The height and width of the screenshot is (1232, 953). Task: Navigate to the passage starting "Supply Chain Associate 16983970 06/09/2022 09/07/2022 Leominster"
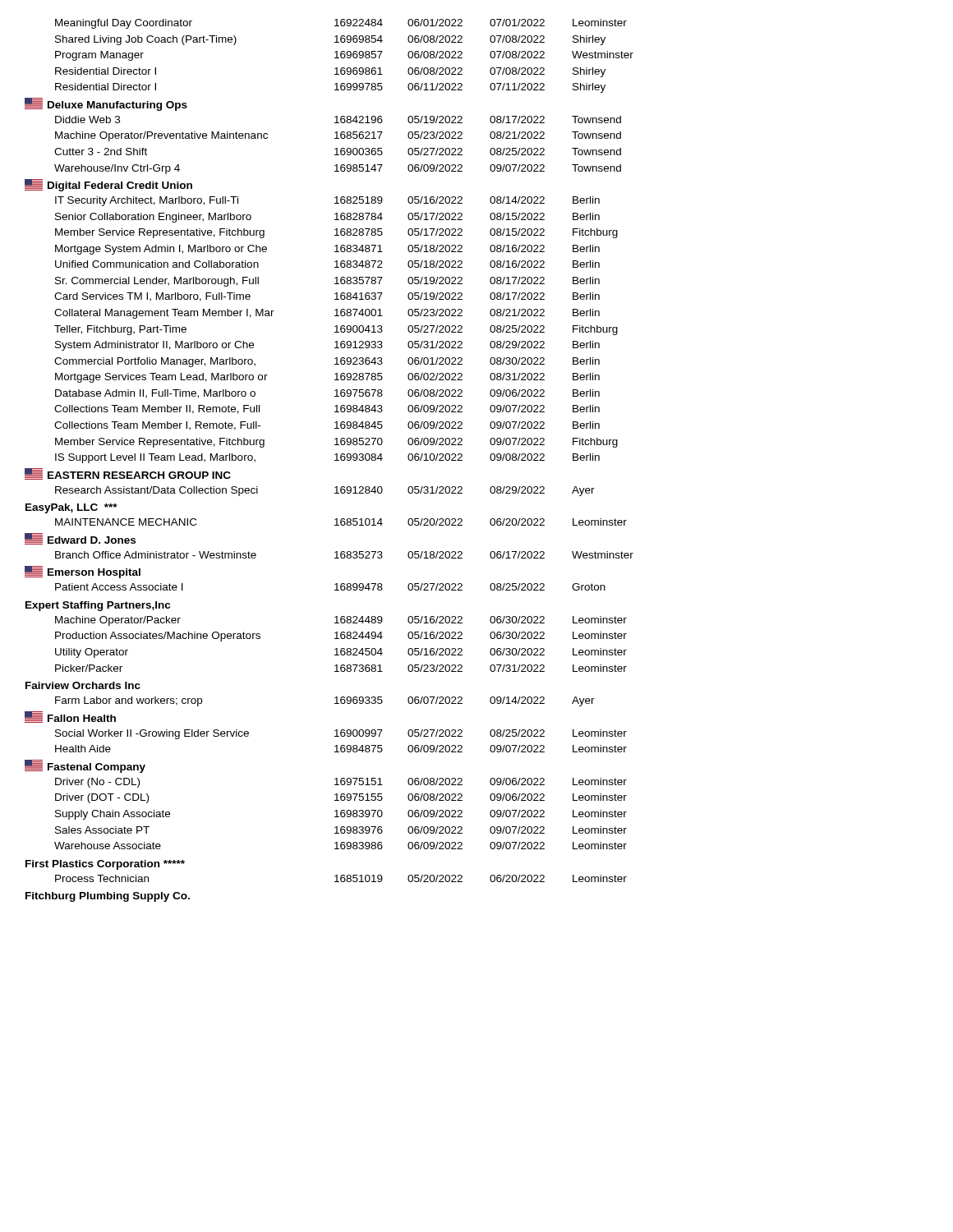click(348, 814)
